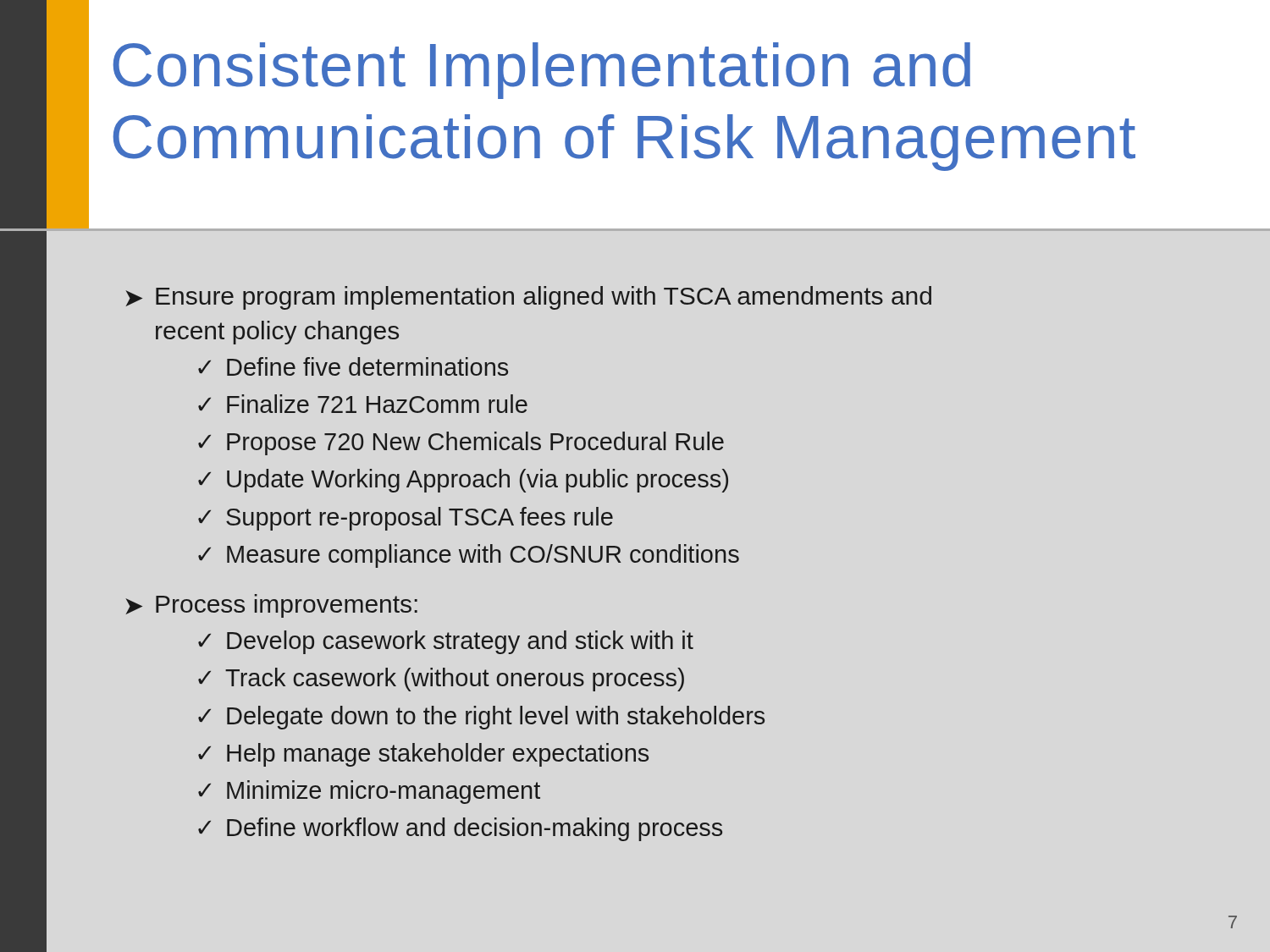The width and height of the screenshot is (1270, 952).
Task: Locate the list item that says "✓ Define workflow"
Action: point(459,828)
